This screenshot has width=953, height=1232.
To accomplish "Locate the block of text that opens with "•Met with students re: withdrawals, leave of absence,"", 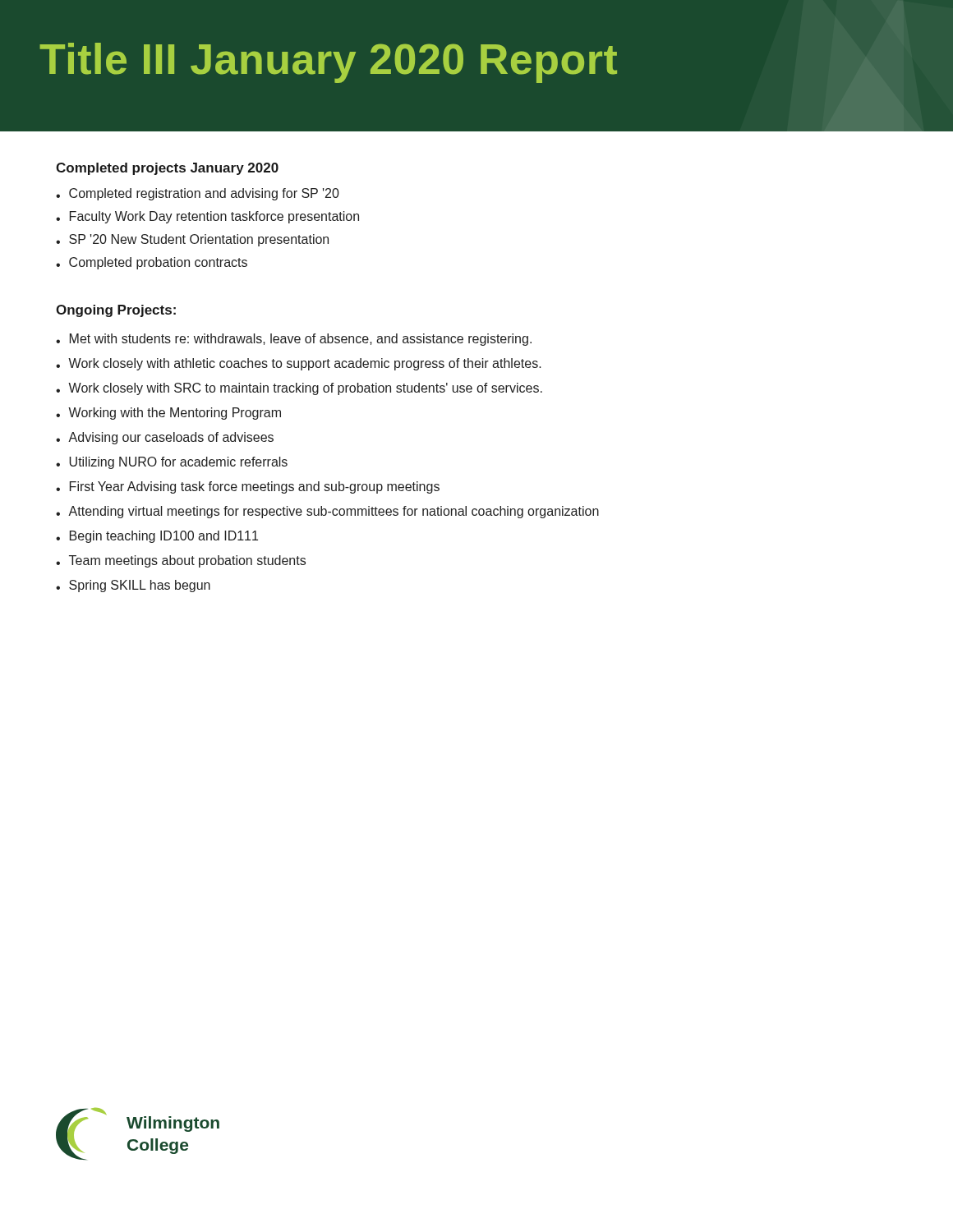I will (294, 340).
